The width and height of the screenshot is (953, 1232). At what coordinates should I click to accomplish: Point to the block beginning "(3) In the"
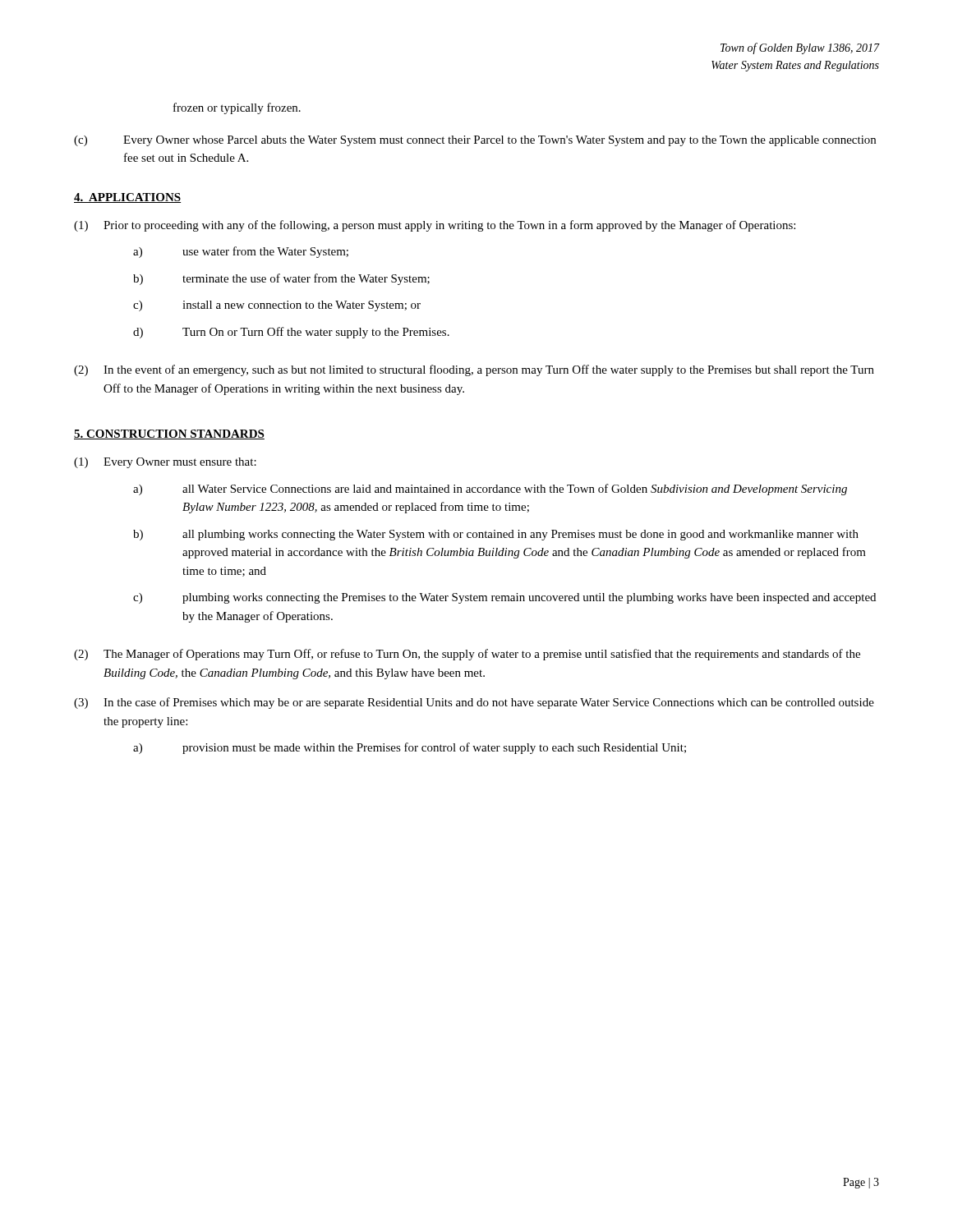click(x=474, y=703)
